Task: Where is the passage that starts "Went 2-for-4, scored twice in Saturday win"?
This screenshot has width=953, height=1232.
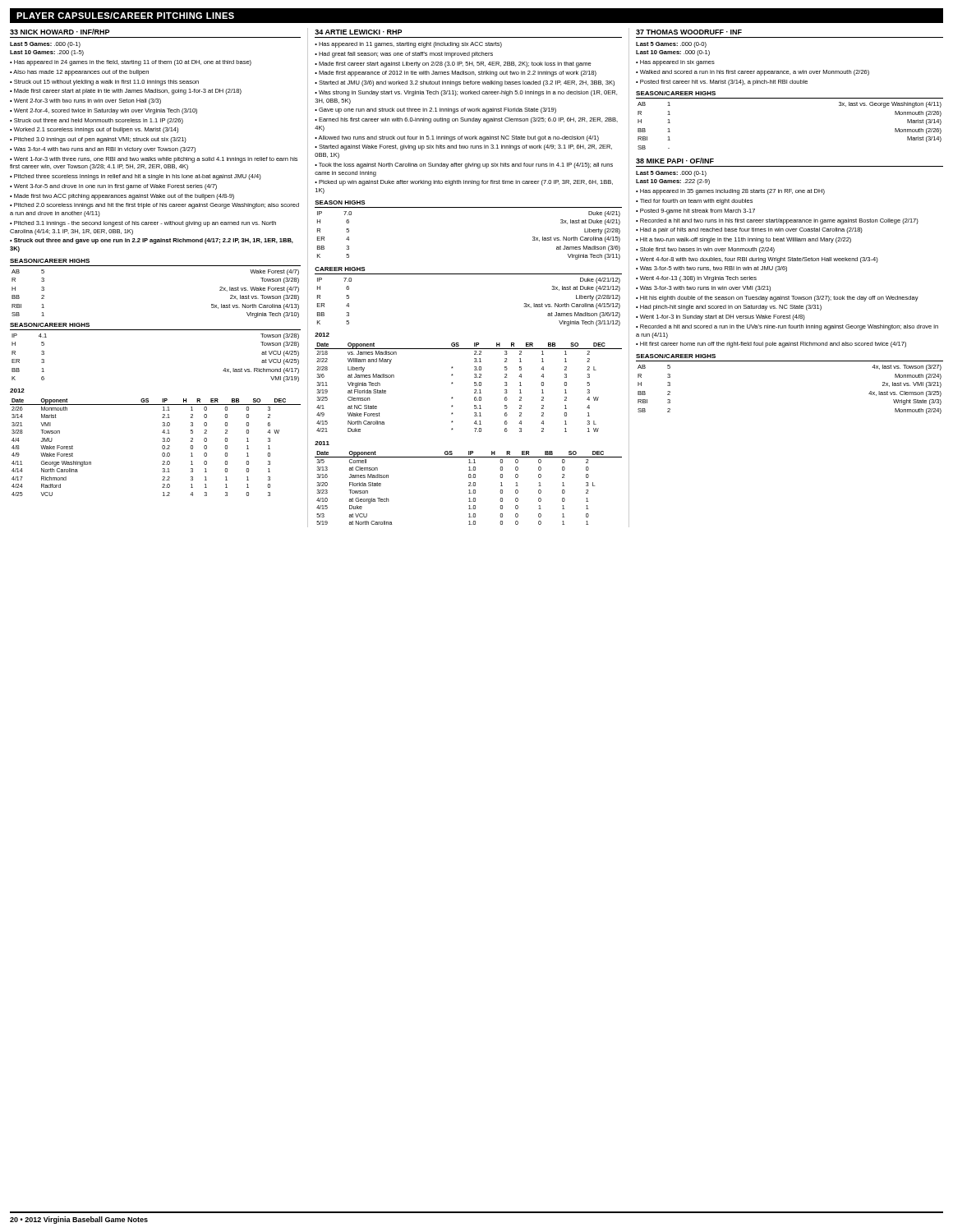Action: pos(106,110)
